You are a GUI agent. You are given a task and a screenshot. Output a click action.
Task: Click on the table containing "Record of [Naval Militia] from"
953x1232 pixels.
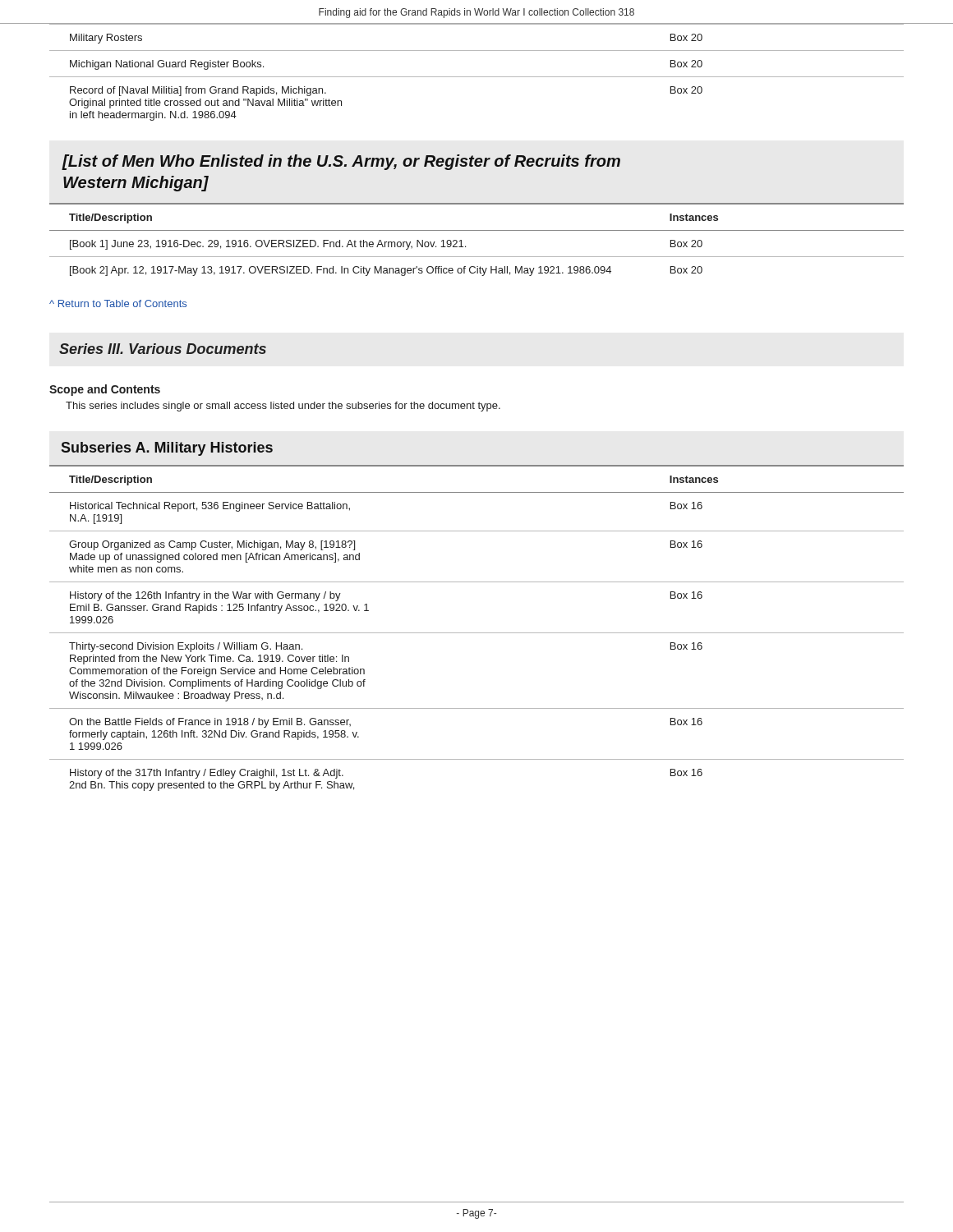[476, 76]
